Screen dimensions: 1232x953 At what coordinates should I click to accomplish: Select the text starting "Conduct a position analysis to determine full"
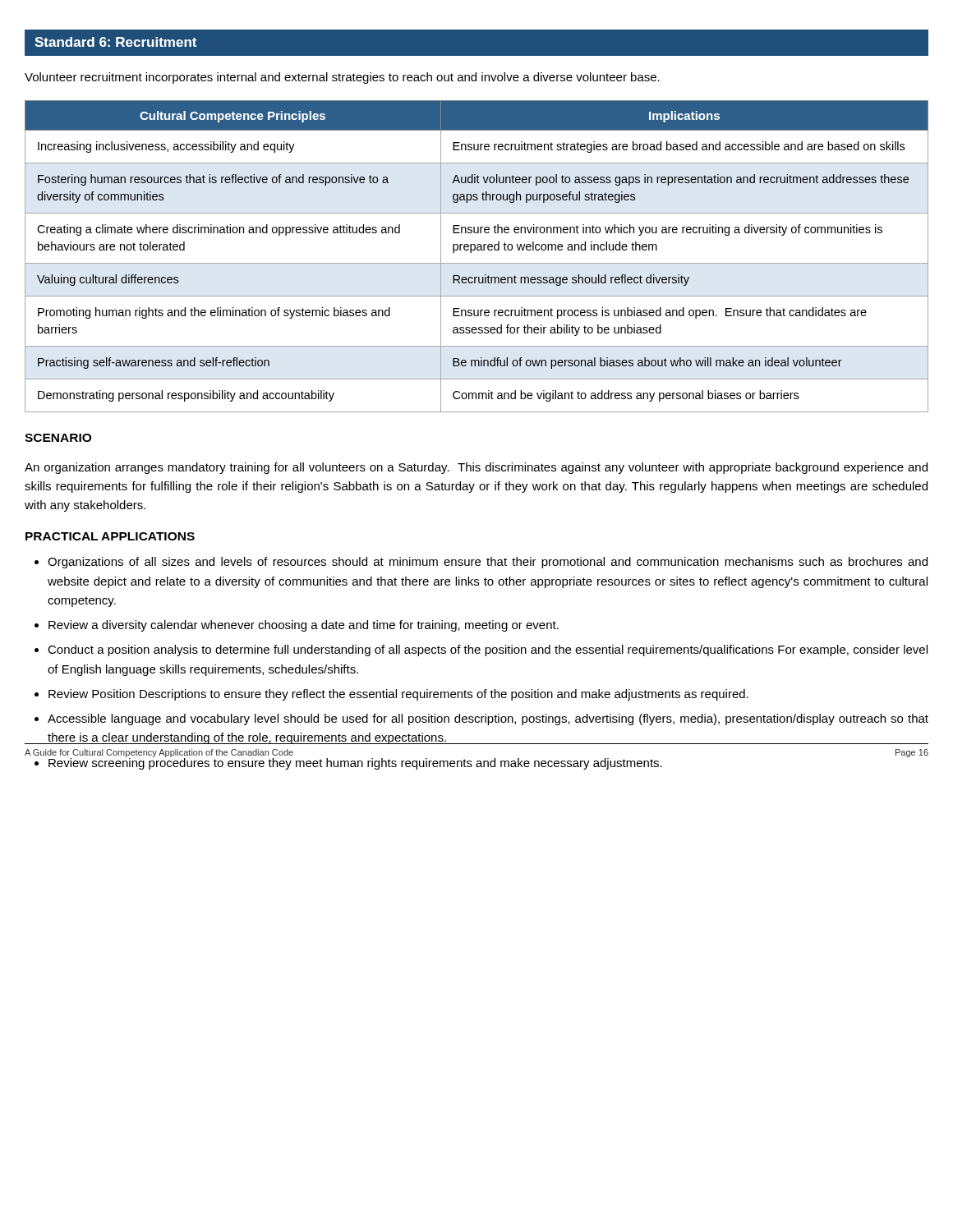tap(488, 659)
